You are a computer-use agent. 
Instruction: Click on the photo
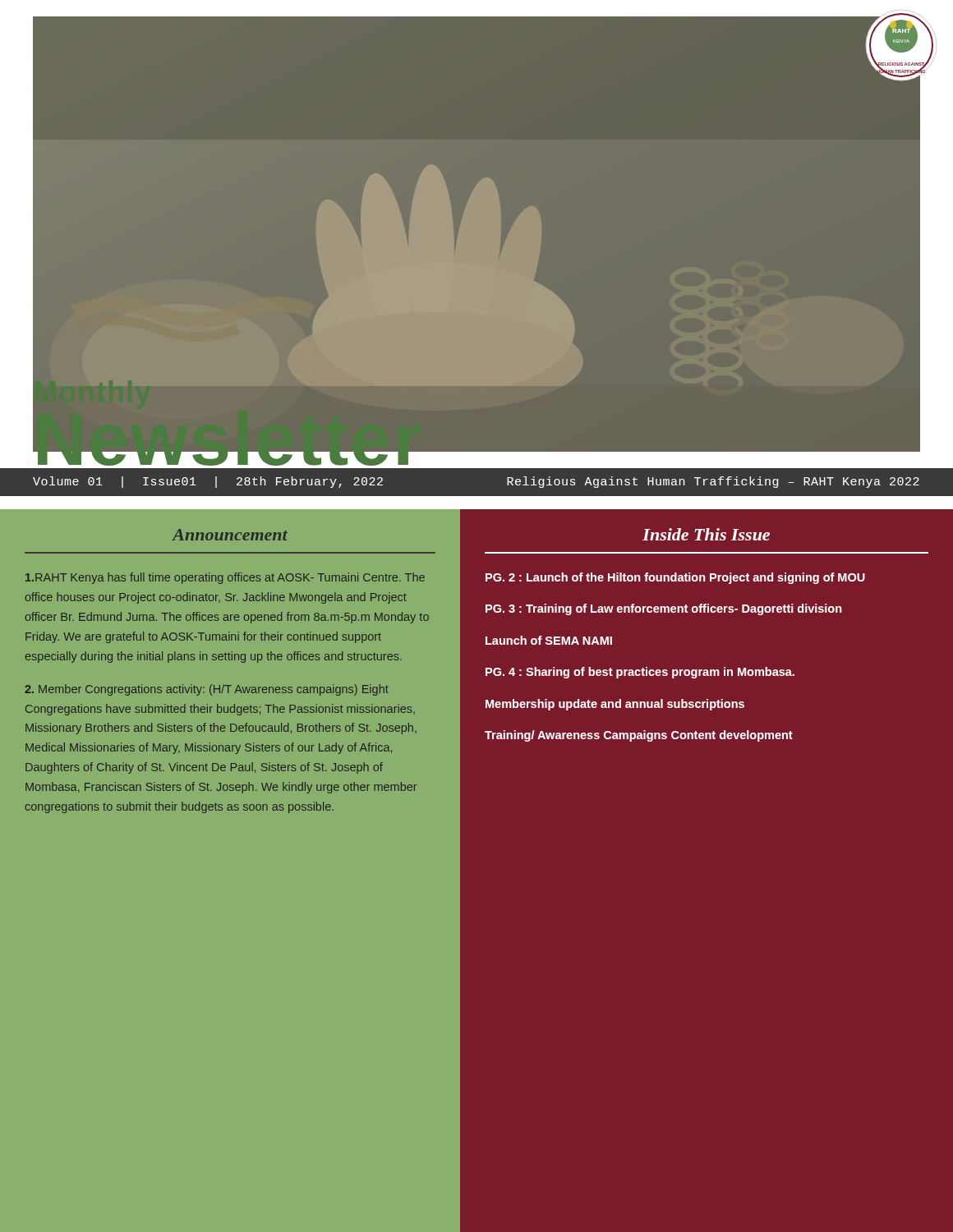tap(476, 234)
